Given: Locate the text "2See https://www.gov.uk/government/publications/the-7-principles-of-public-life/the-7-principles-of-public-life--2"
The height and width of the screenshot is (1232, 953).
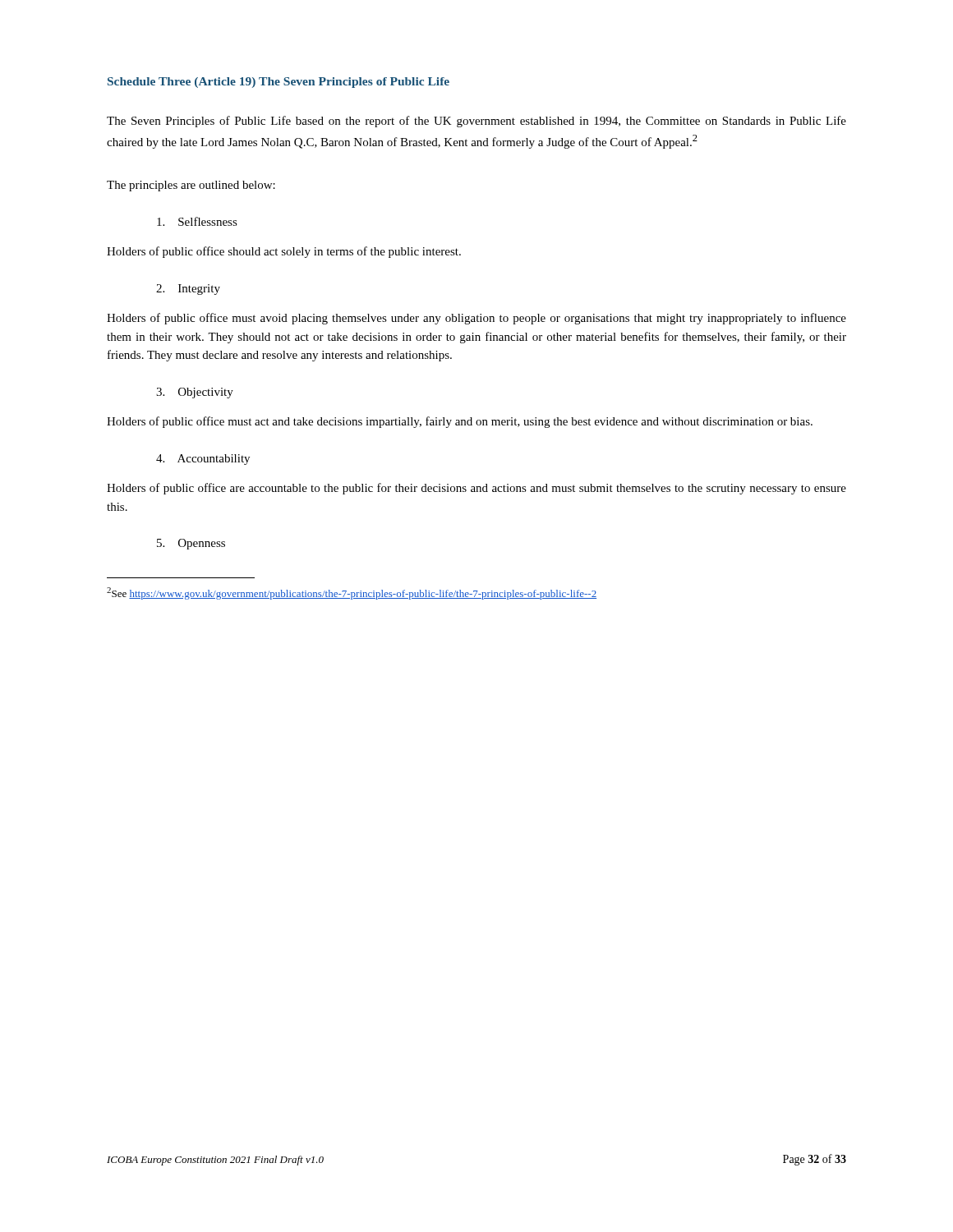Looking at the screenshot, I should pyautogui.click(x=352, y=592).
